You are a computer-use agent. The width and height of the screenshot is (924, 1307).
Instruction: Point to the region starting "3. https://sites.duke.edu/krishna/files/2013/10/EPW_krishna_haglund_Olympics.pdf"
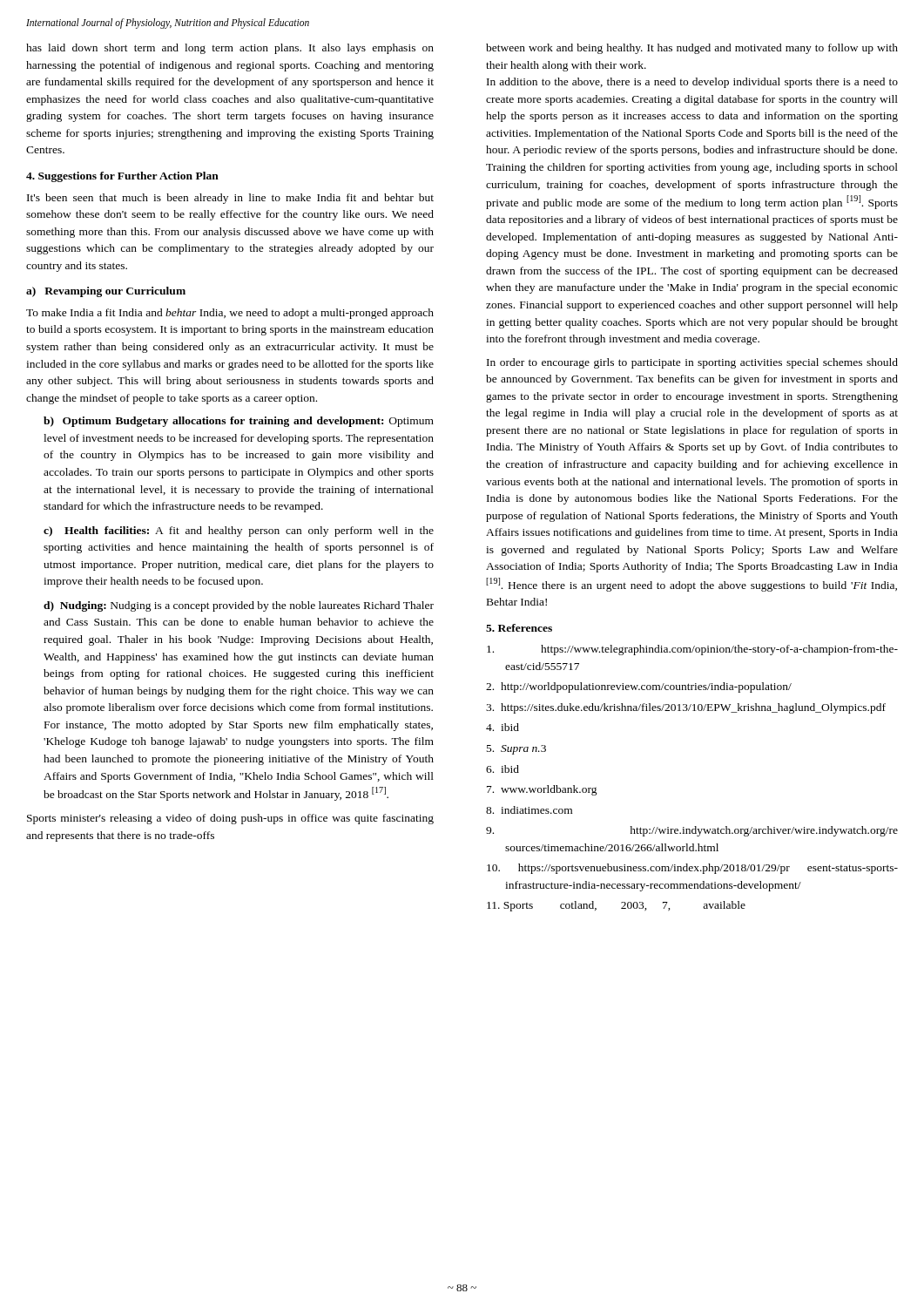click(x=686, y=707)
